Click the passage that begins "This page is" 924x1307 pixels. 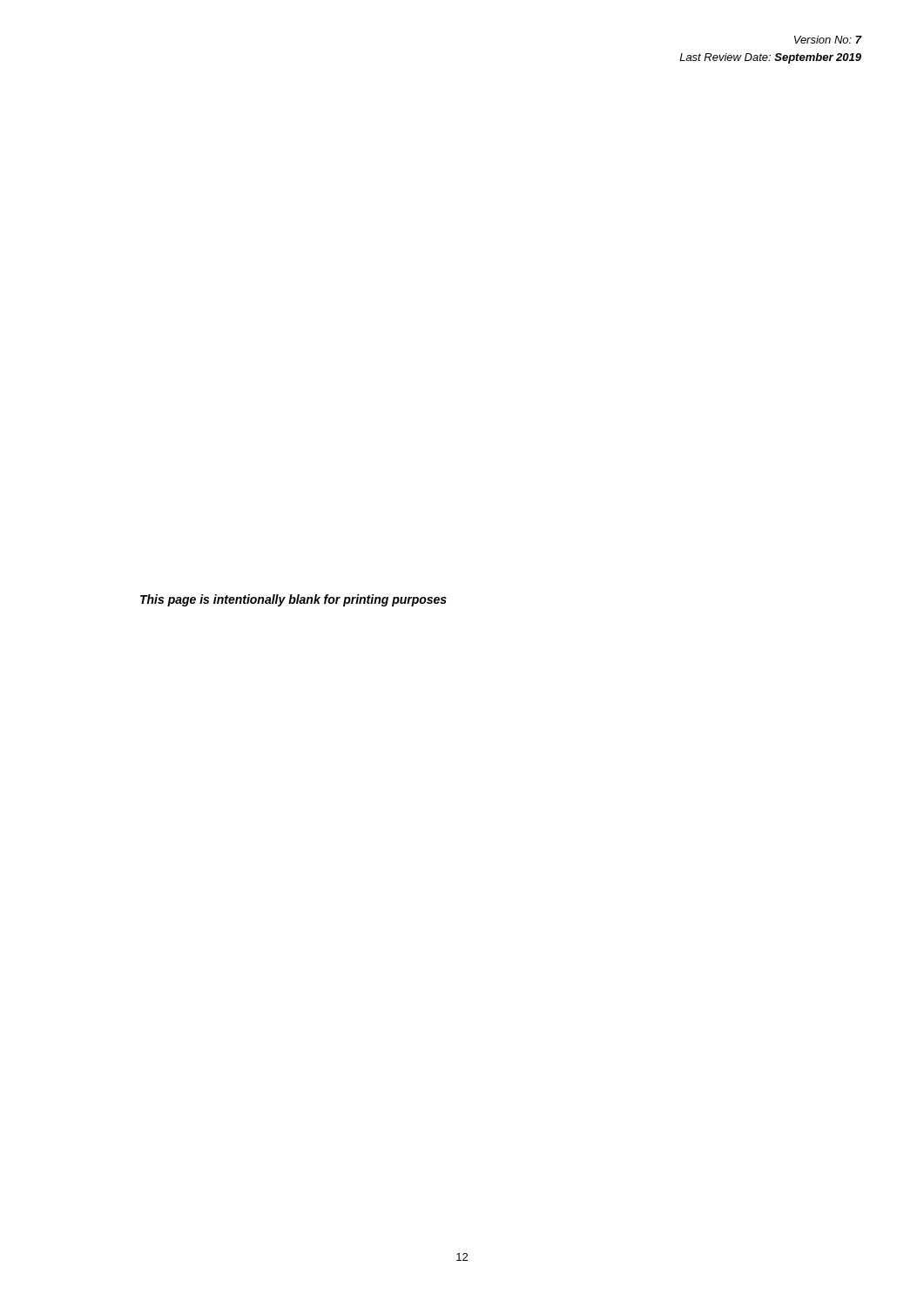point(293,600)
